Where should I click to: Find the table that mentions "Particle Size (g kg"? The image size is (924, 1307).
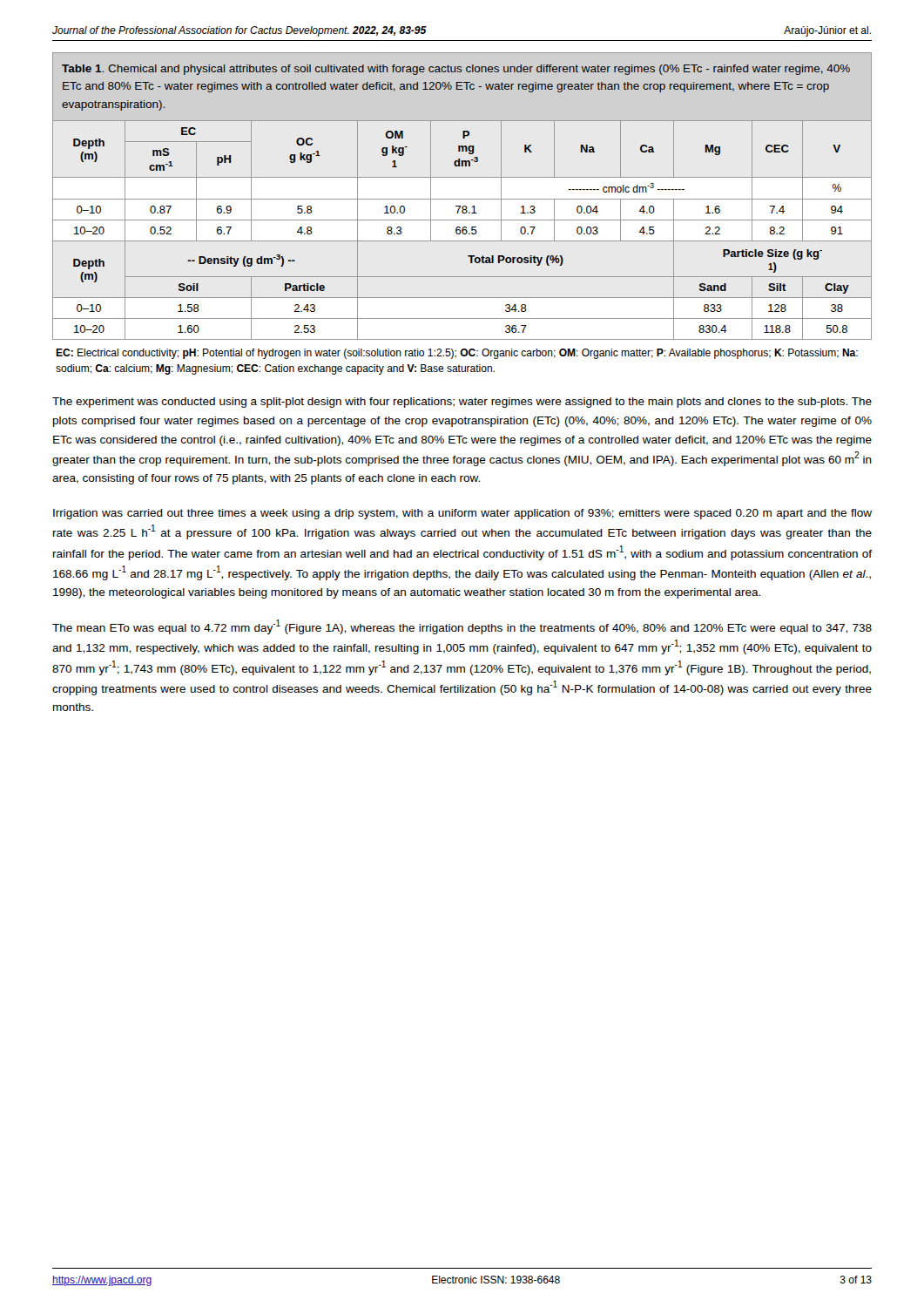pos(462,230)
